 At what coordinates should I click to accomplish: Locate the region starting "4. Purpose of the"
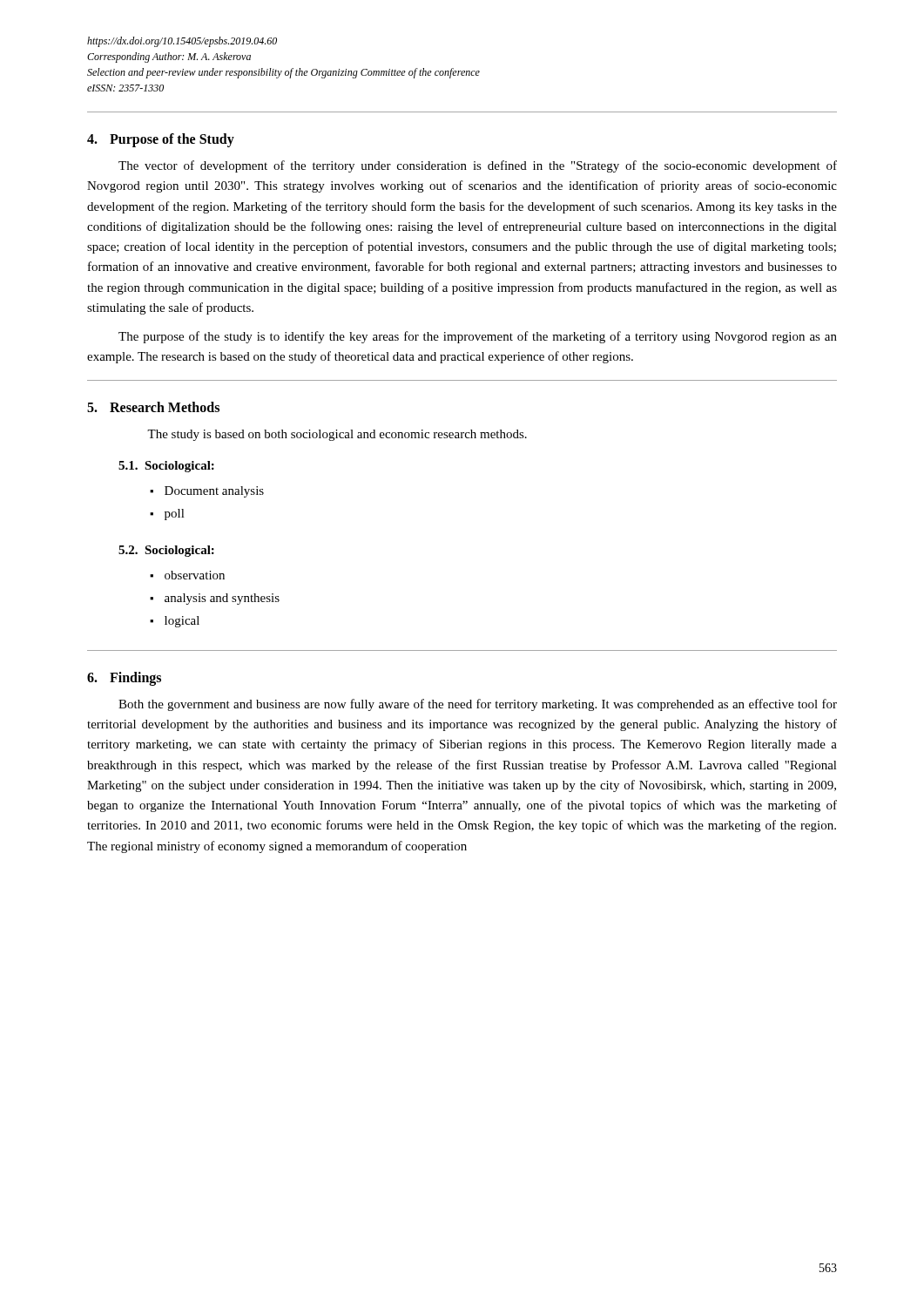(x=161, y=139)
